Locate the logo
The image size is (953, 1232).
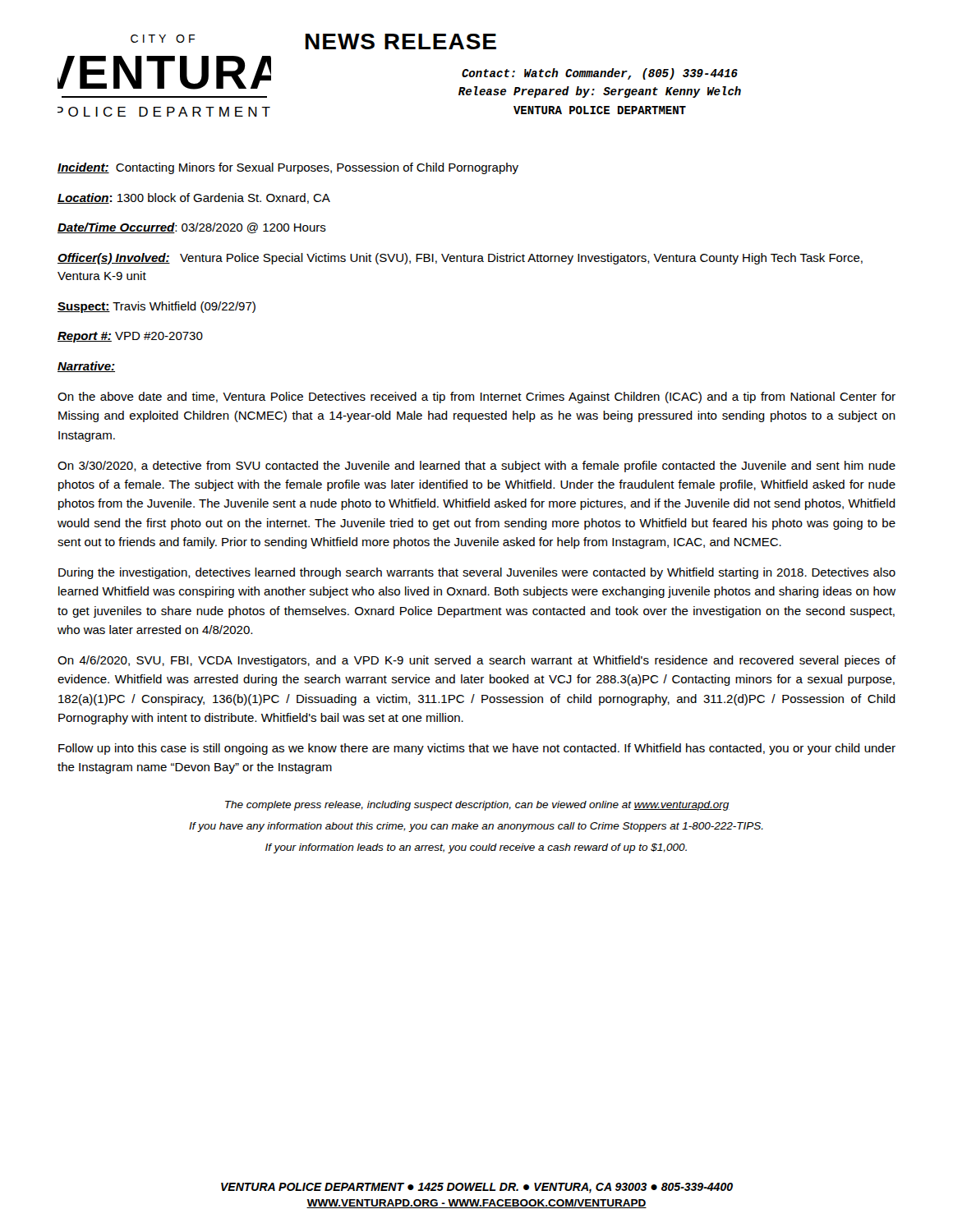click(172, 79)
